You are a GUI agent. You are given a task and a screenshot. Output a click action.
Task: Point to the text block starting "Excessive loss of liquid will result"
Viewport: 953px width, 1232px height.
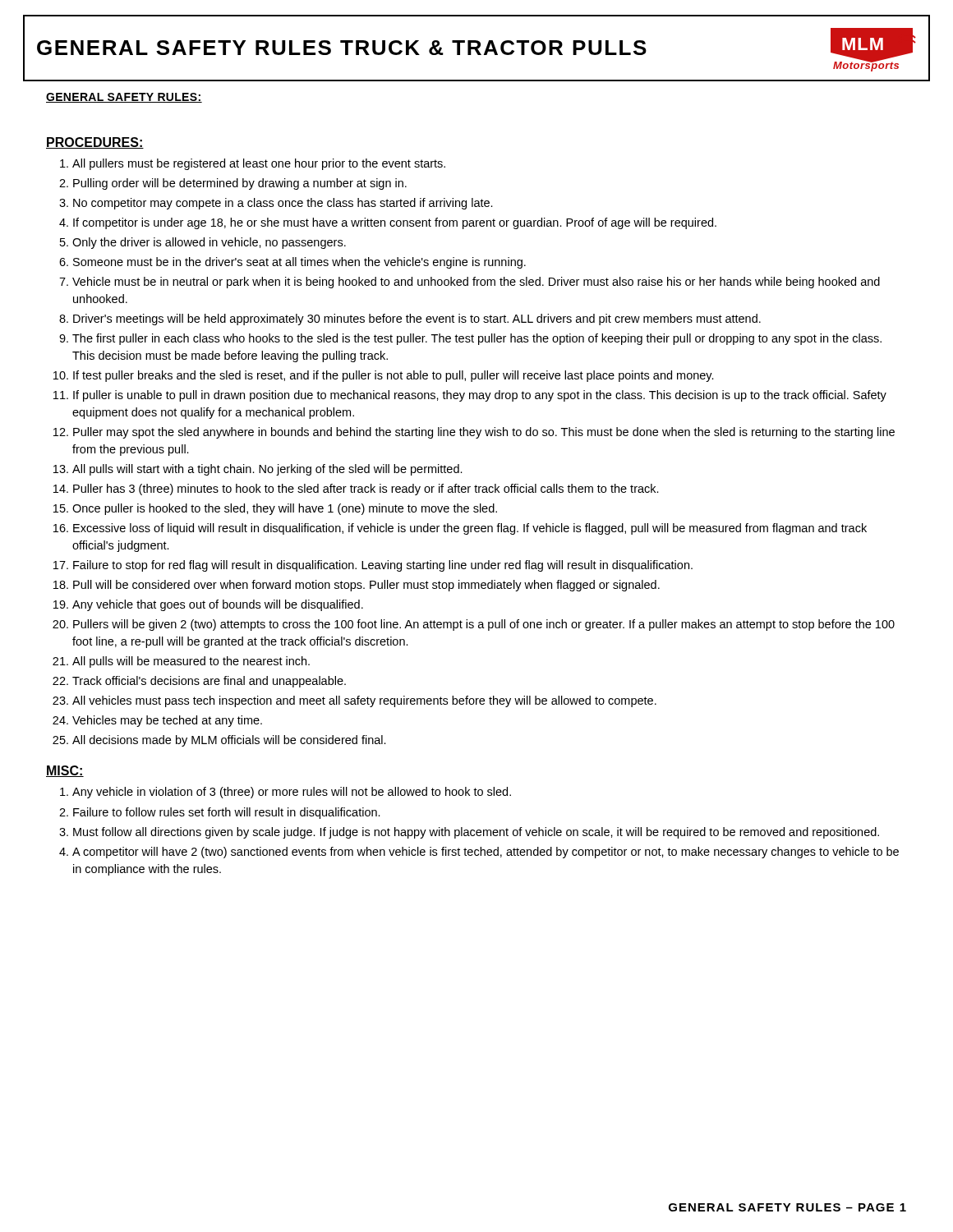coord(470,537)
